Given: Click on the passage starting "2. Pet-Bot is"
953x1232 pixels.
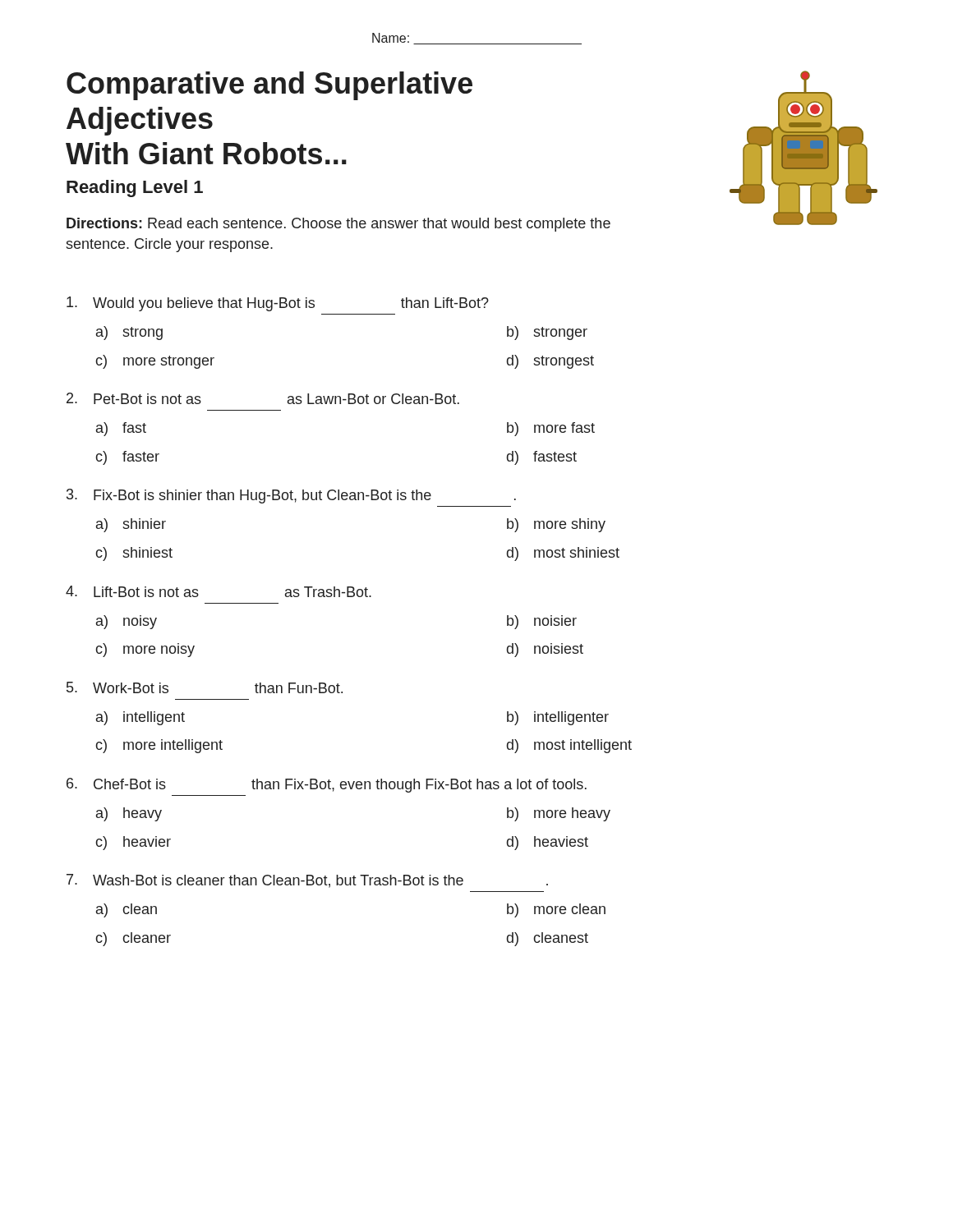Looking at the screenshot, I should (x=147, y=398).
